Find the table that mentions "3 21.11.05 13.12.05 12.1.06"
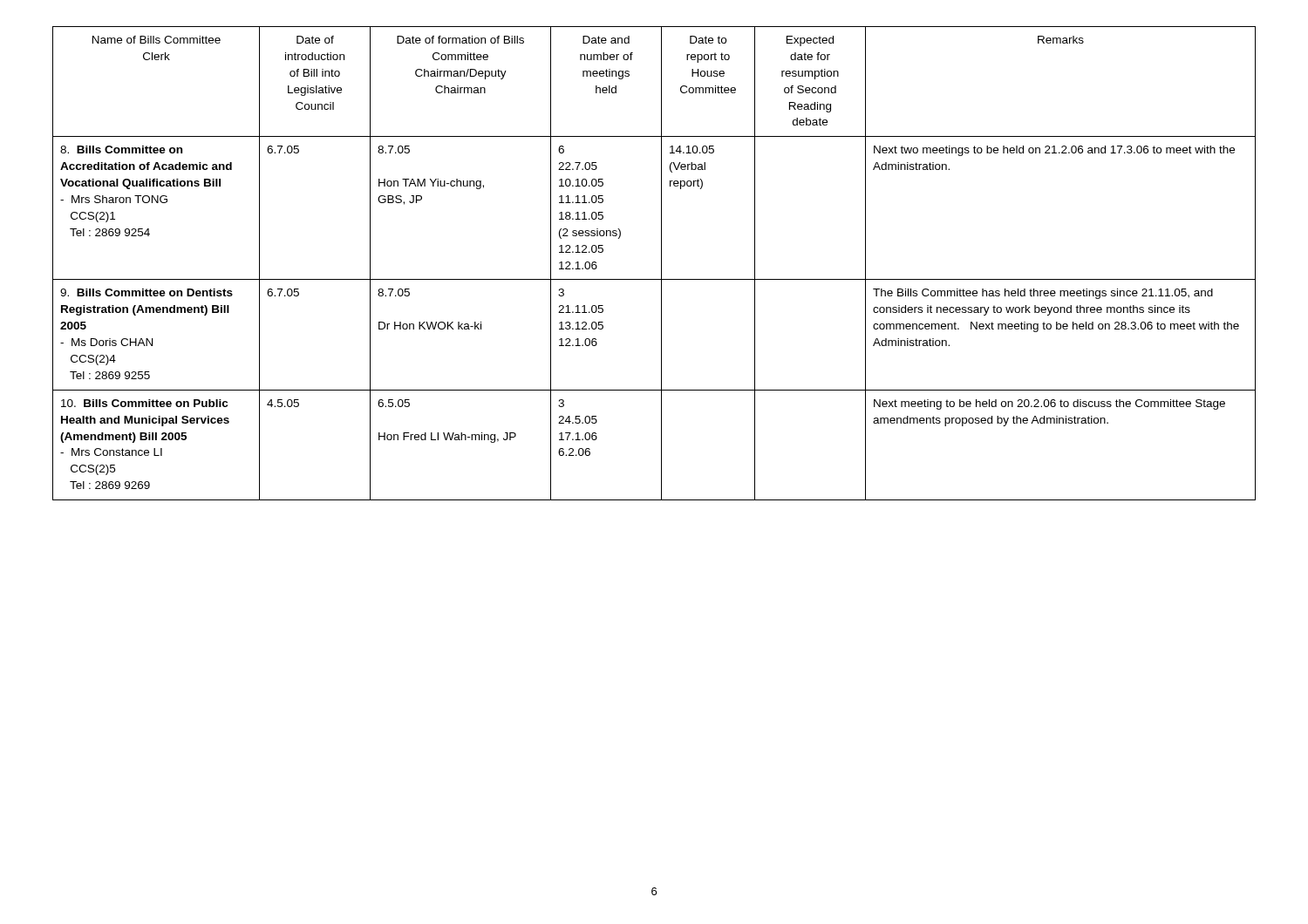The image size is (1308, 924). (654, 263)
